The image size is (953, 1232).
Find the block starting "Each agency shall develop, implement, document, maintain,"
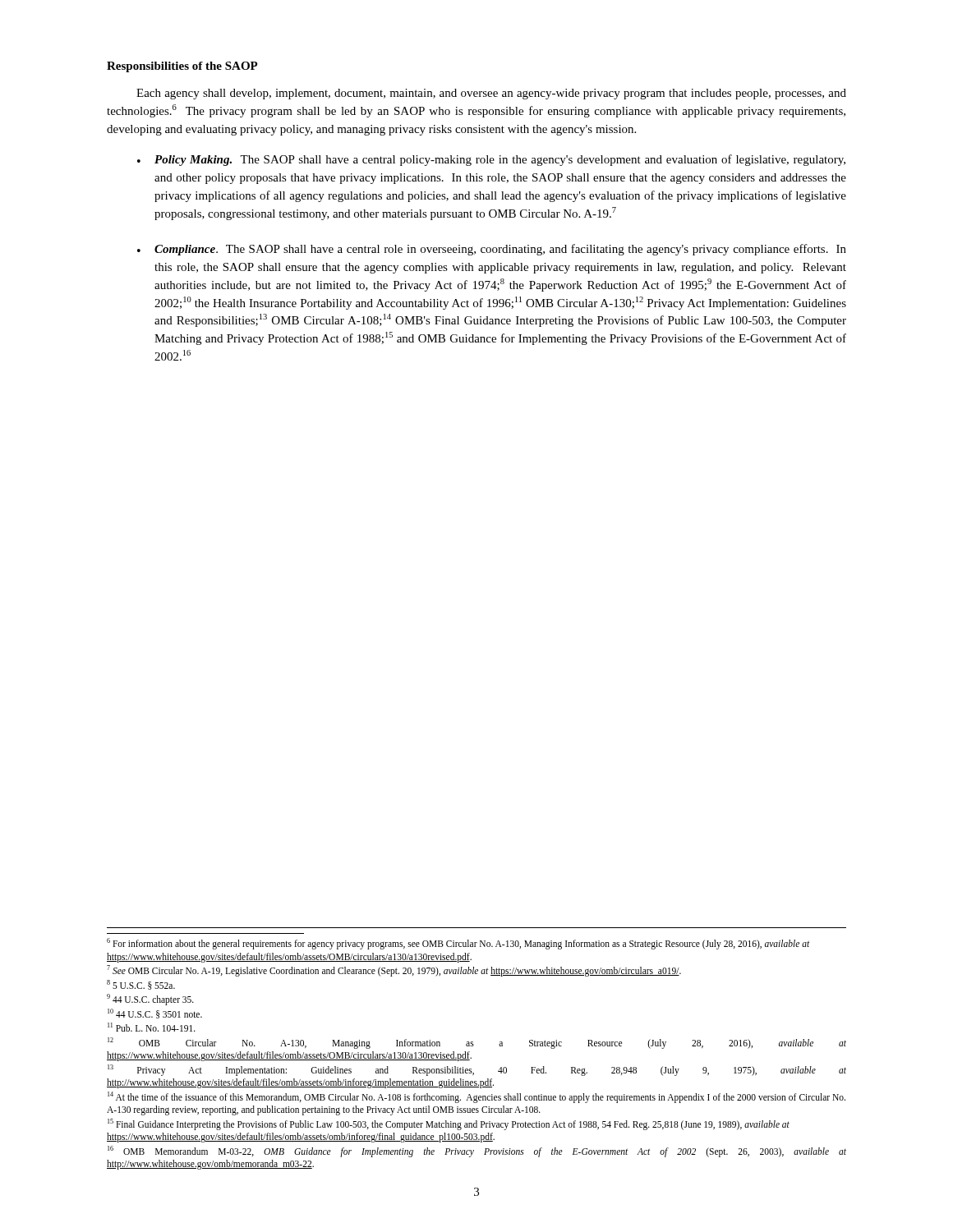tap(476, 111)
